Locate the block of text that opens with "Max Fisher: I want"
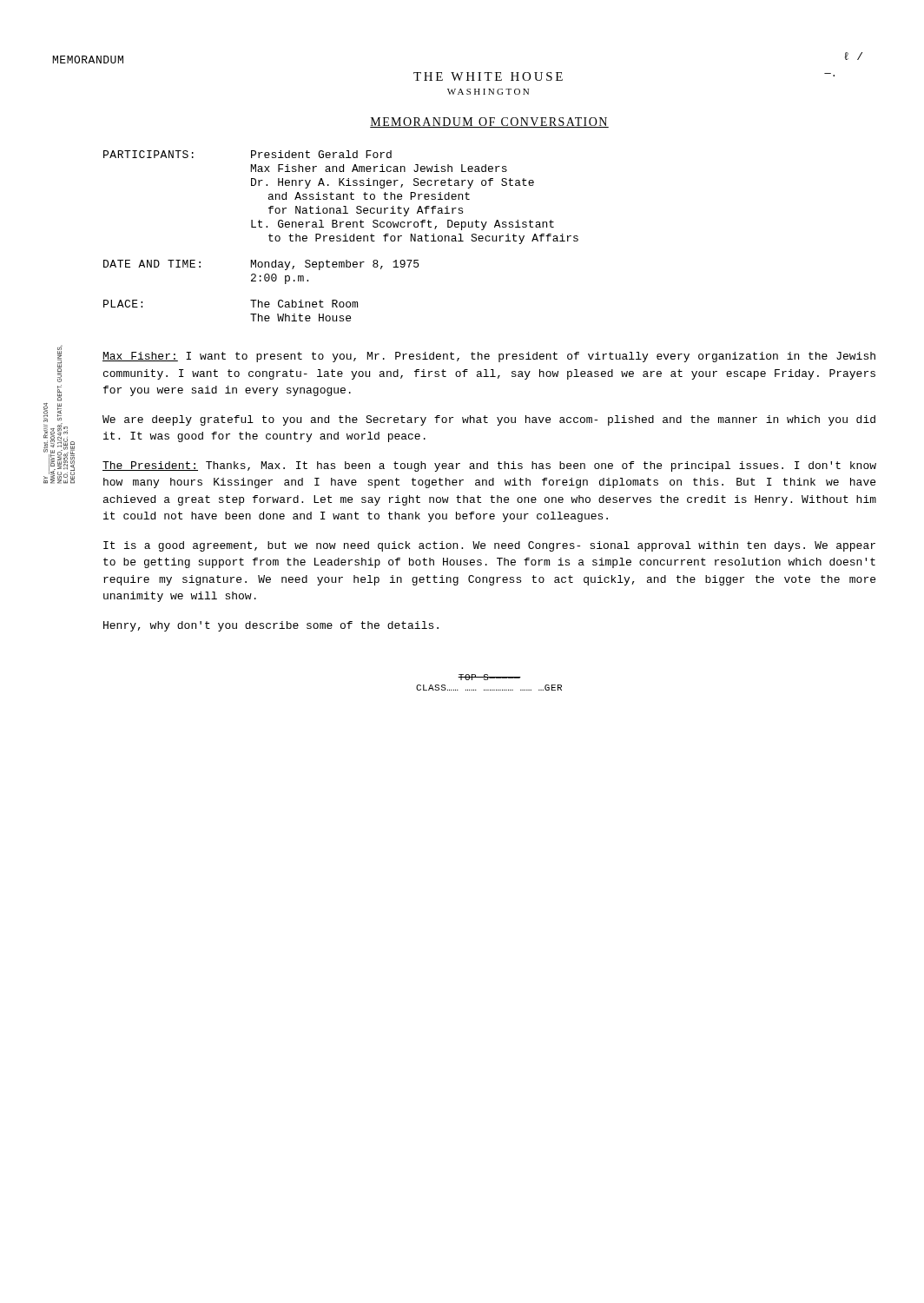 tap(489, 374)
